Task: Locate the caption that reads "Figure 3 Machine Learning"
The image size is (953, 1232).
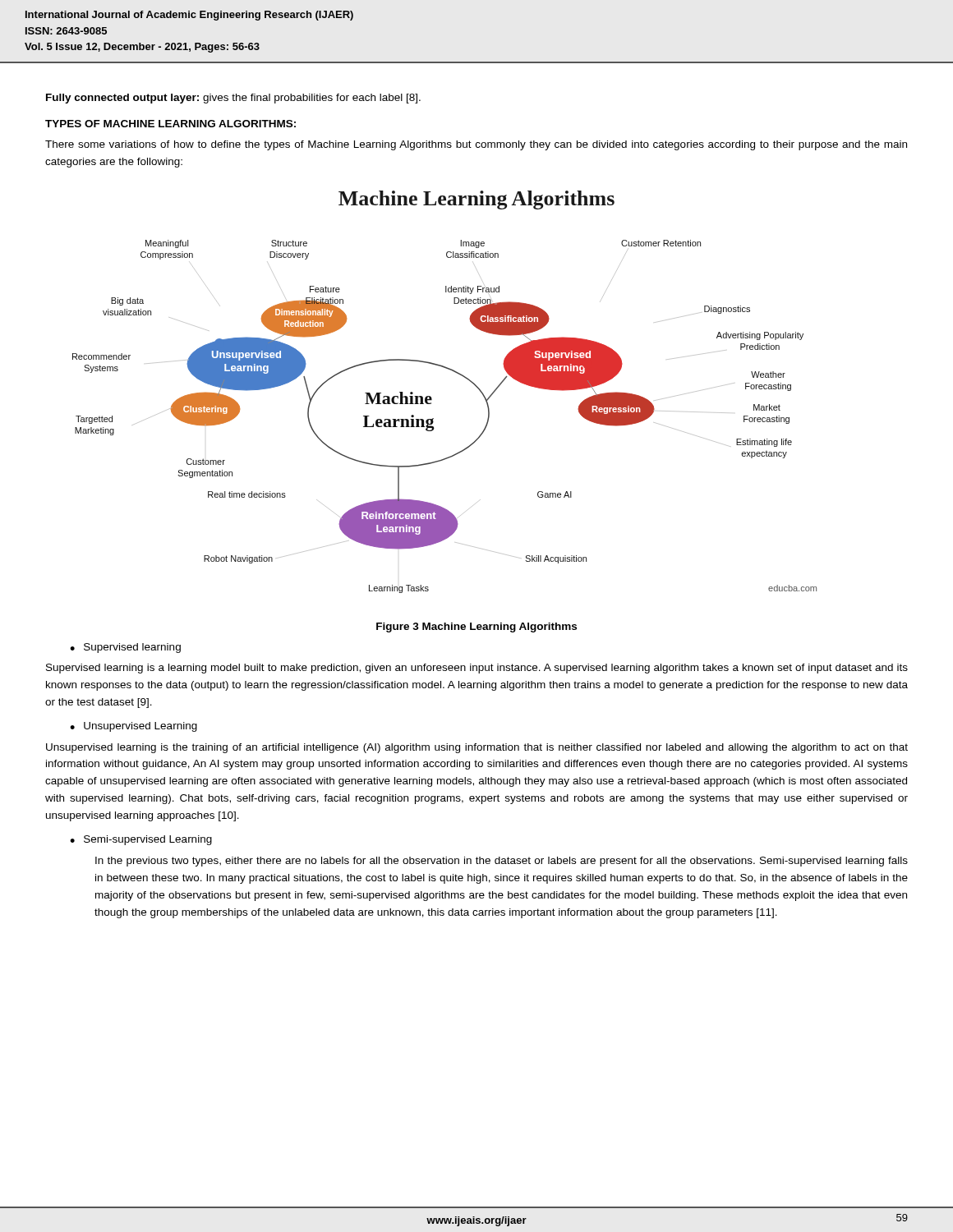Action: (x=476, y=626)
